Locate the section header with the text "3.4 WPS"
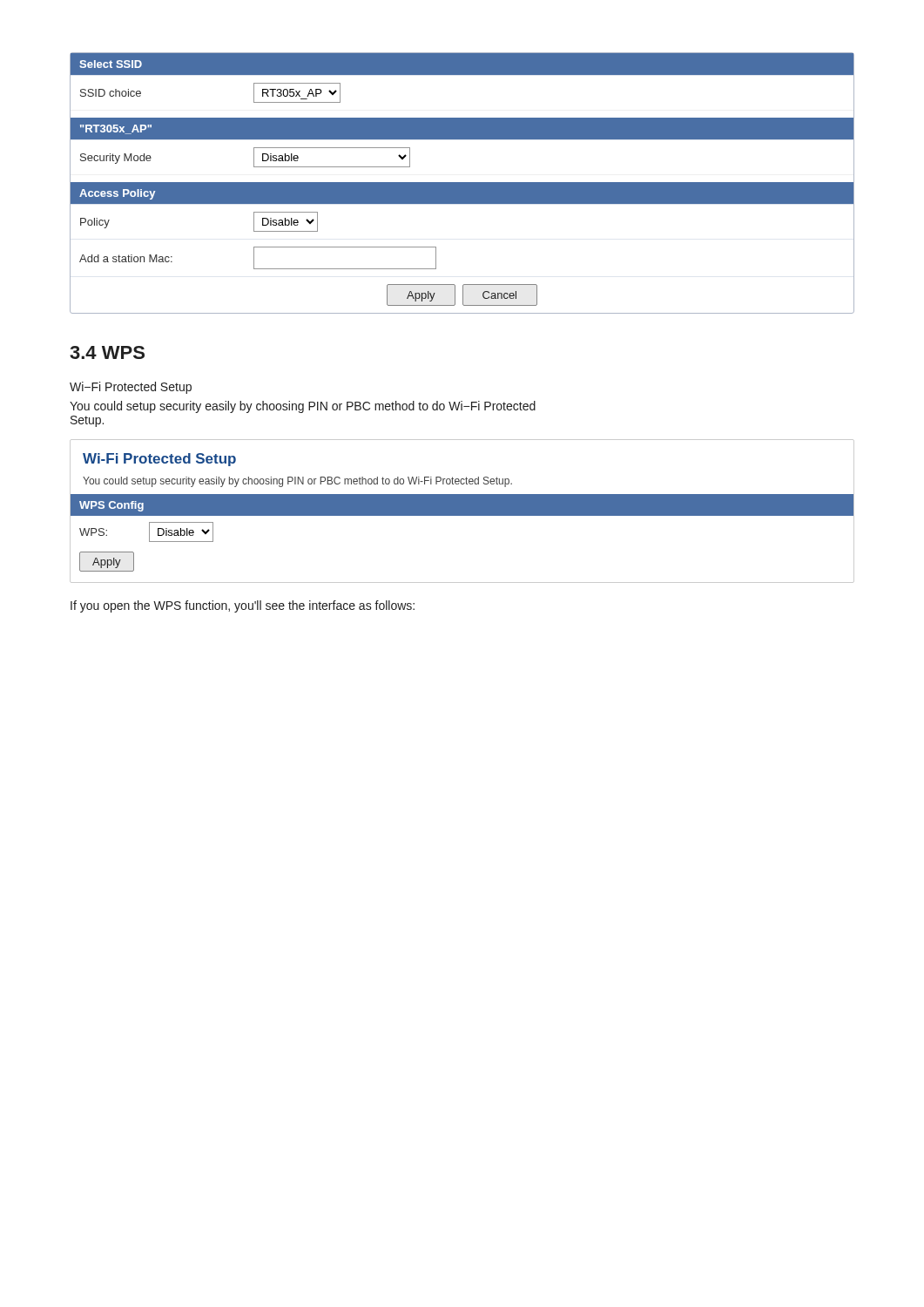The image size is (924, 1307). [107, 352]
